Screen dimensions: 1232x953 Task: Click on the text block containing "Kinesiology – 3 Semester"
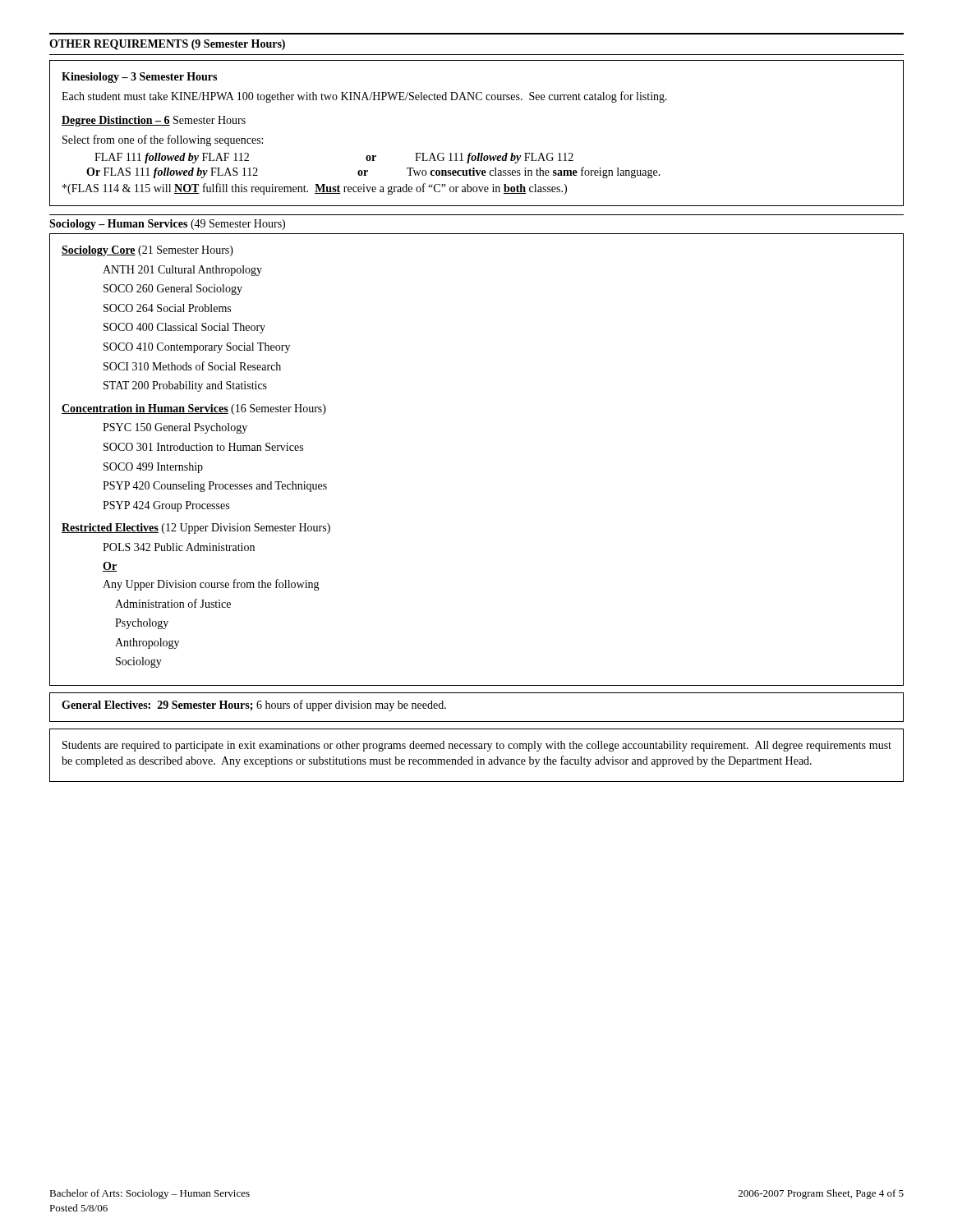point(139,78)
